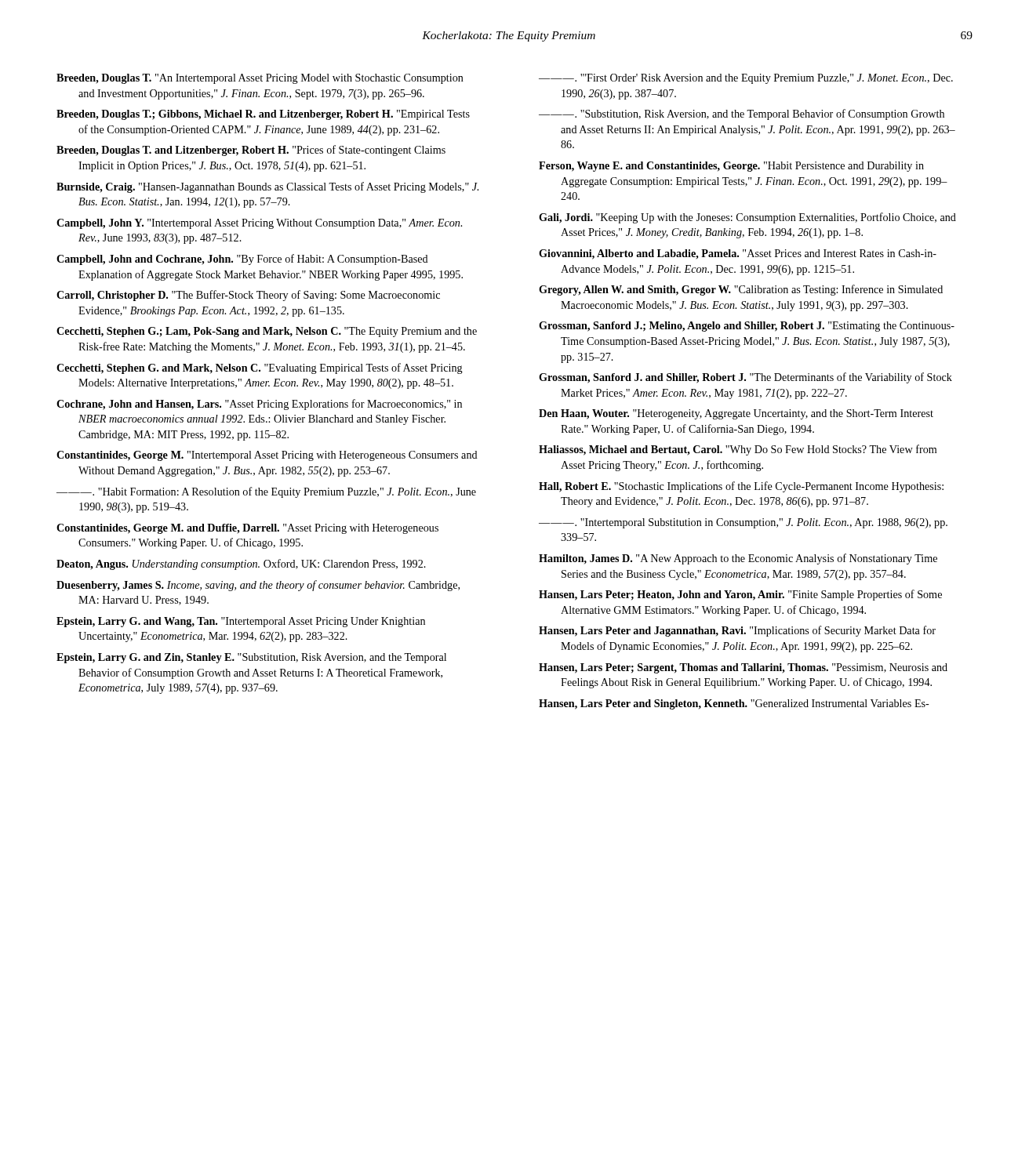Point to the block beginning "Giovannini, Alberto and Labadie, Pamela. "Asset Prices and"
Image resolution: width=1018 pixels, height=1176 pixels.
click(x=738, y=261)
